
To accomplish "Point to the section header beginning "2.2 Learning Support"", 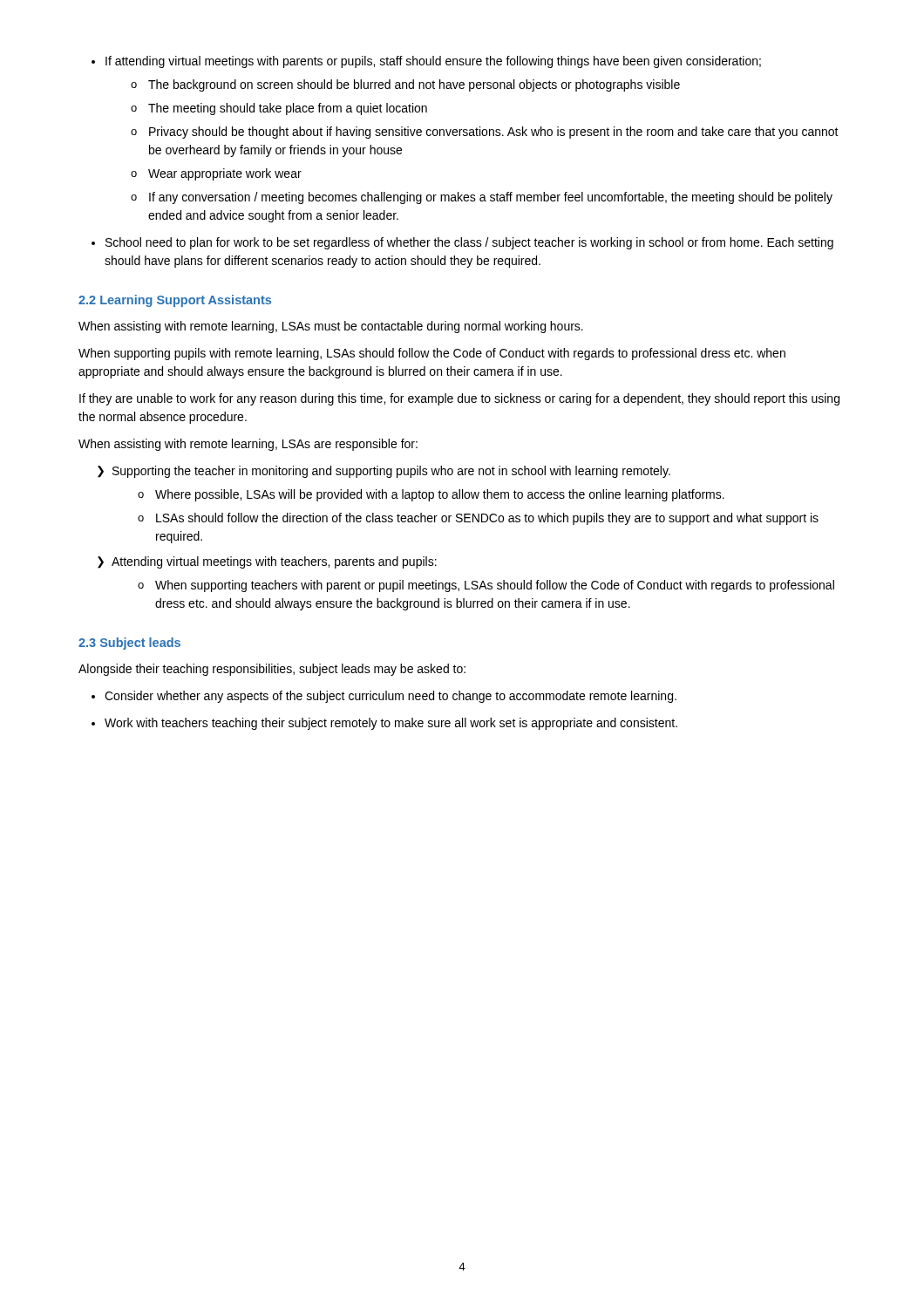I will 175,301.
